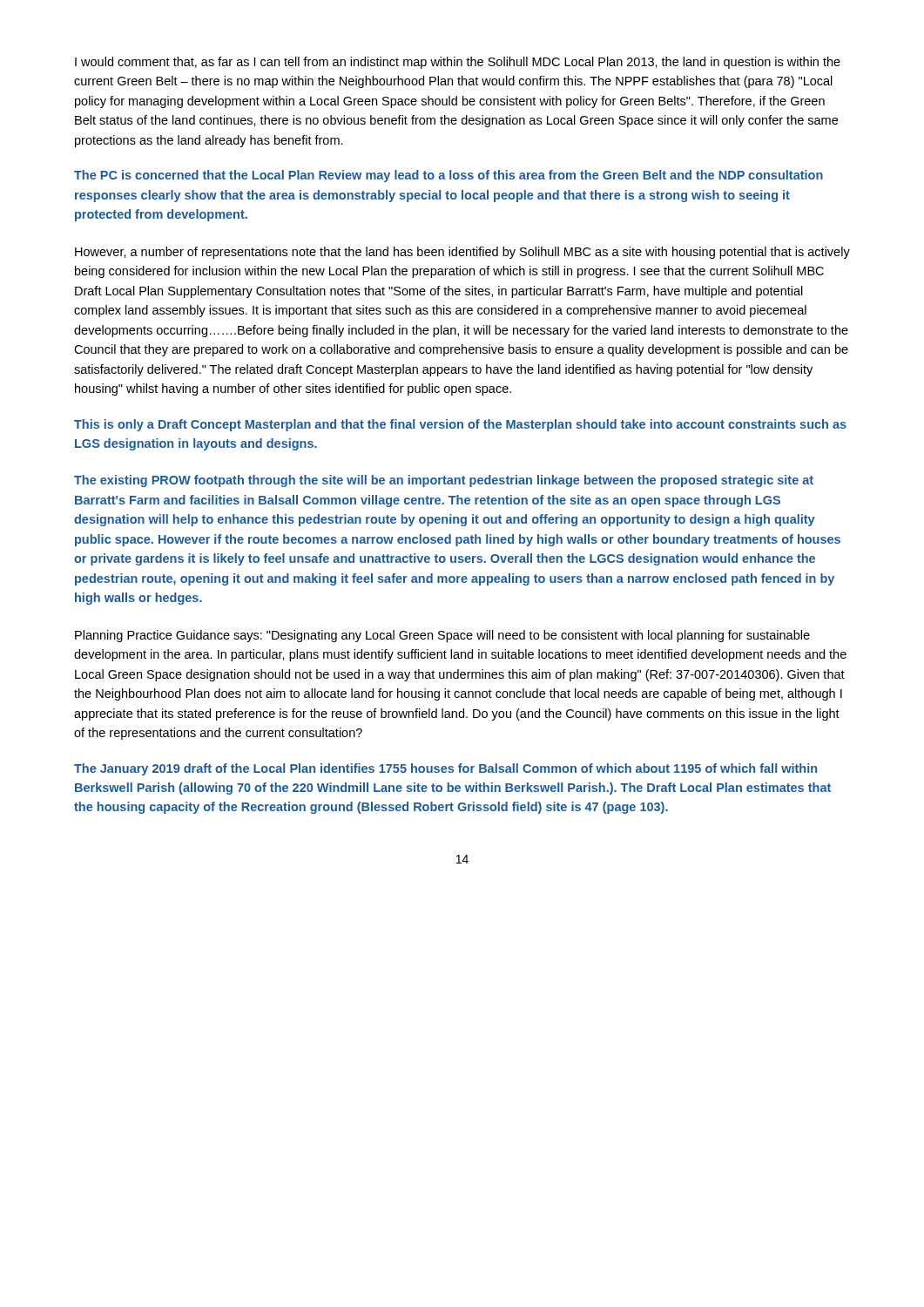This screenshot has height=1307, width=924.
Task: Find the block on this page that starts "The January 2019 draft of the Local"
Action: (453, 788)
